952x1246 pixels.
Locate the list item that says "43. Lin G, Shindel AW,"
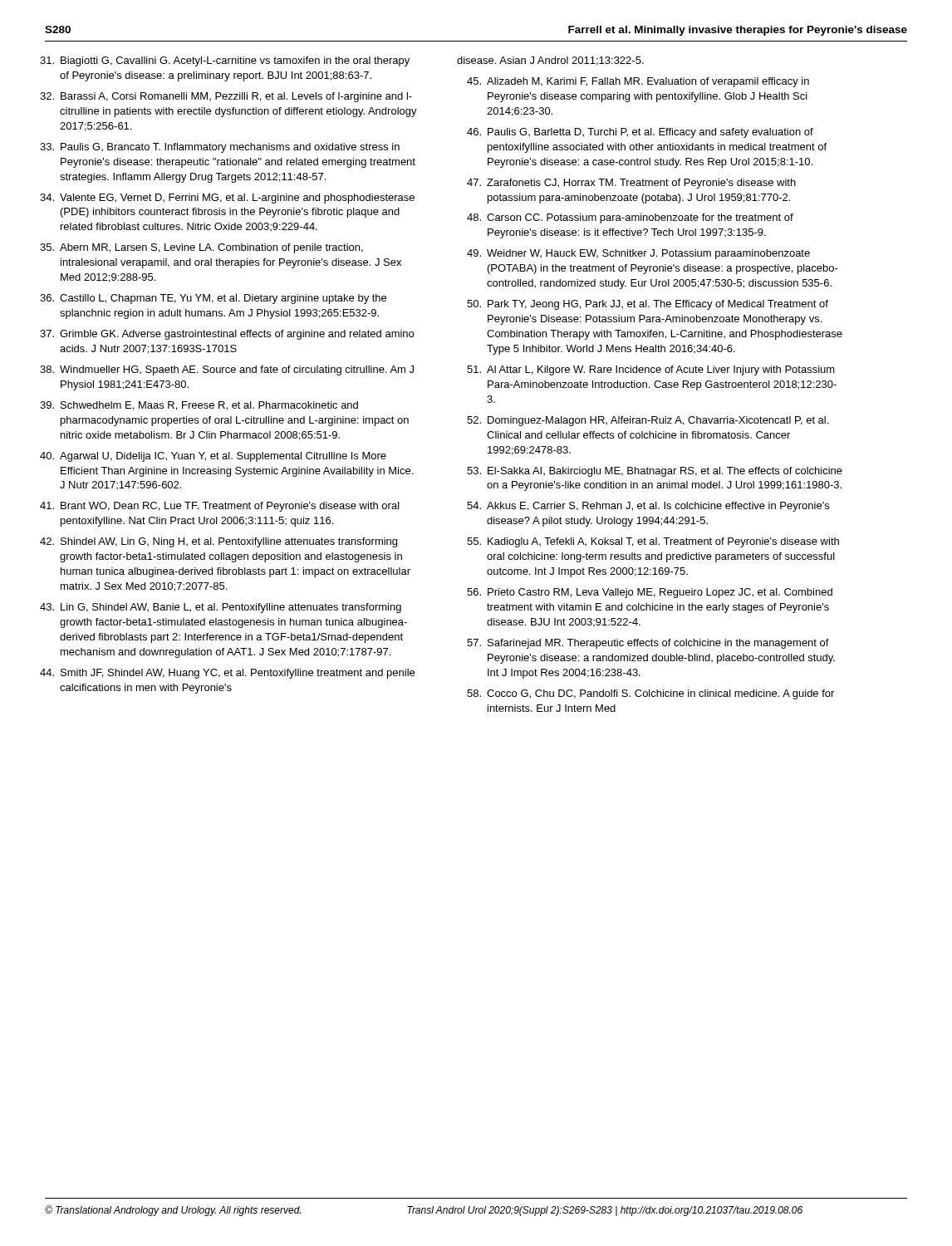(x=223, y=630)
